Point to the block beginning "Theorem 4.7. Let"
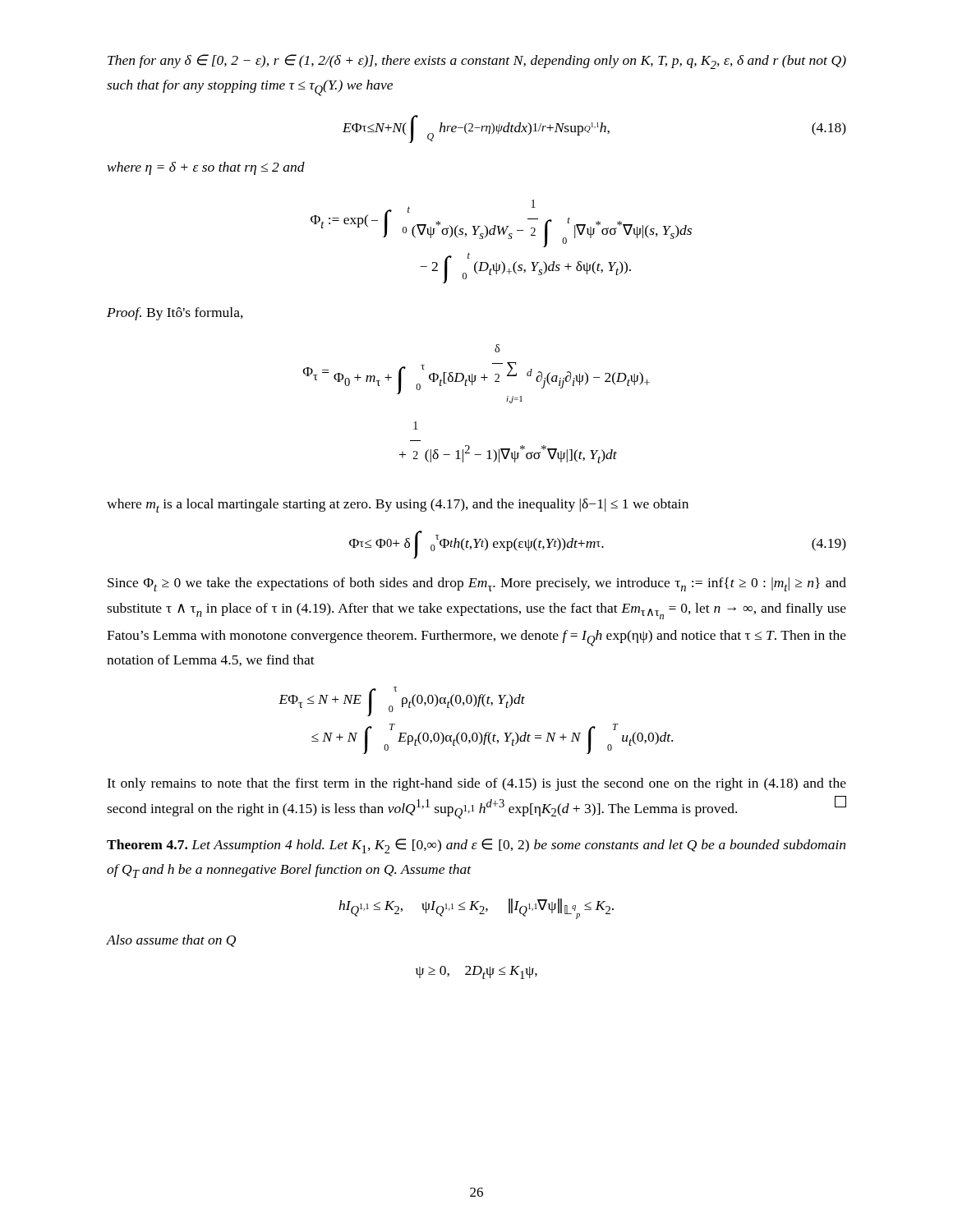 [x=476, y=858]
